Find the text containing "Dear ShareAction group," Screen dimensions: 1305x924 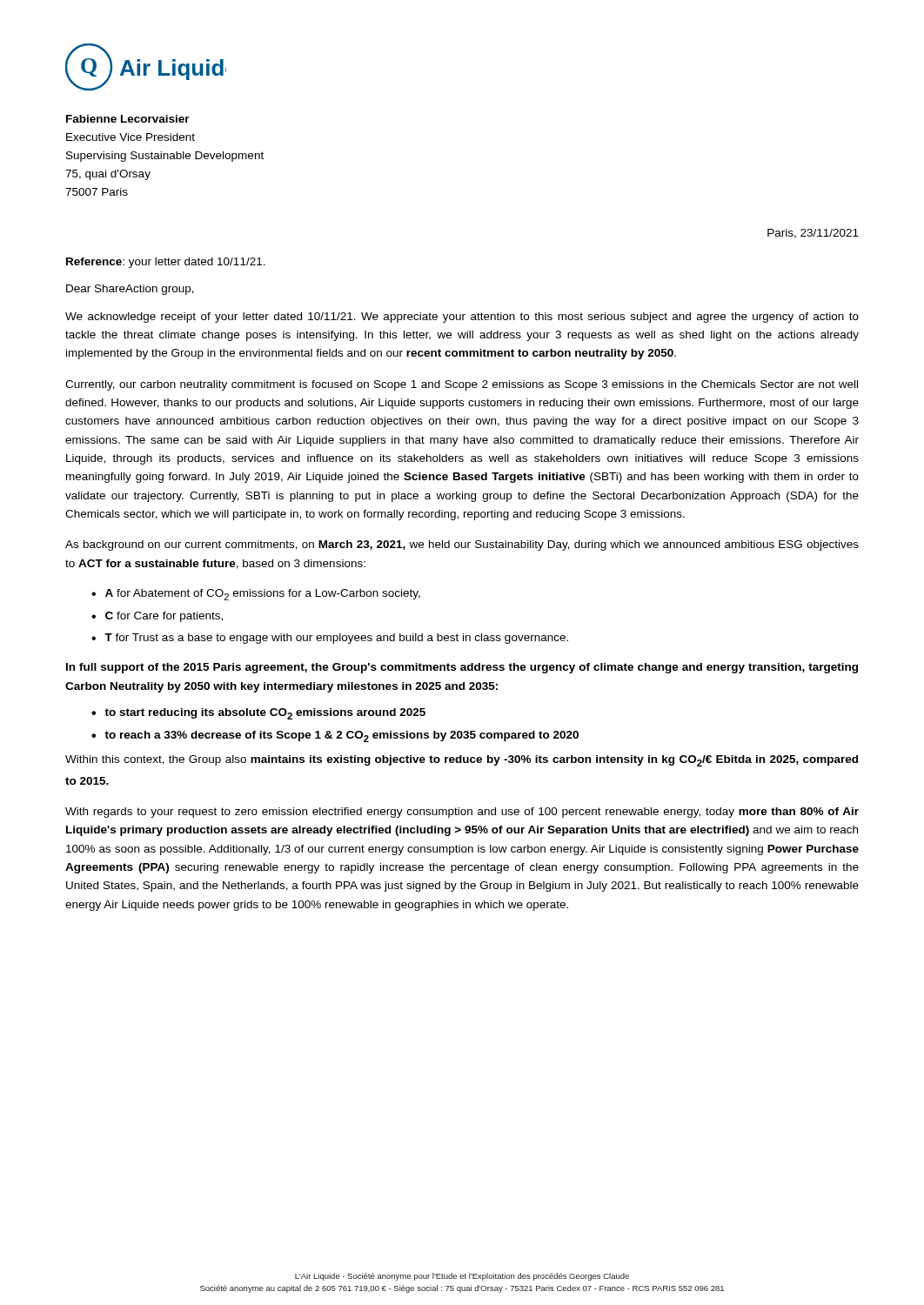click(130, 288)
